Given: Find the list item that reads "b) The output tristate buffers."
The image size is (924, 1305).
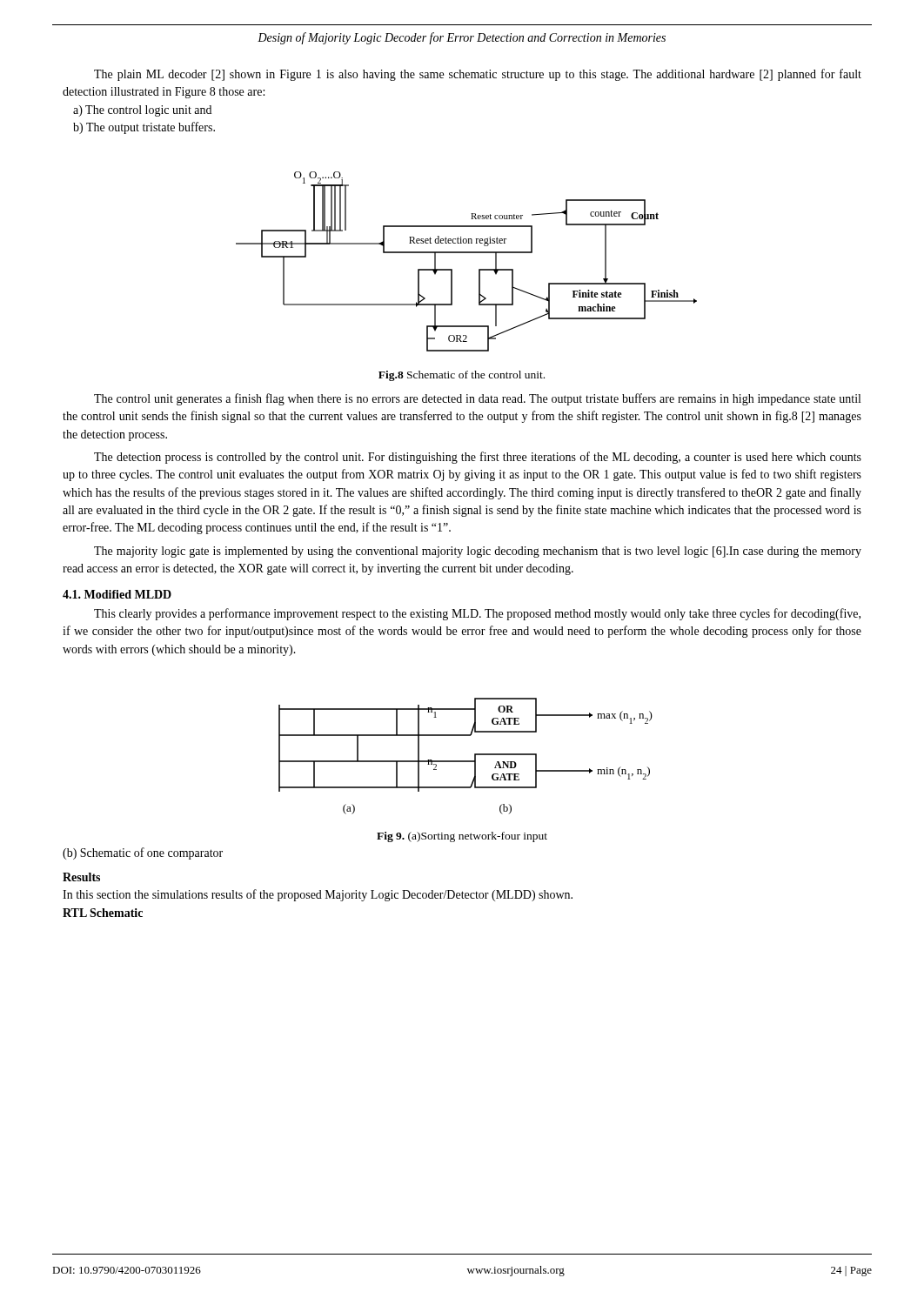Looking at the screenshot, I should tap(144, 127).
